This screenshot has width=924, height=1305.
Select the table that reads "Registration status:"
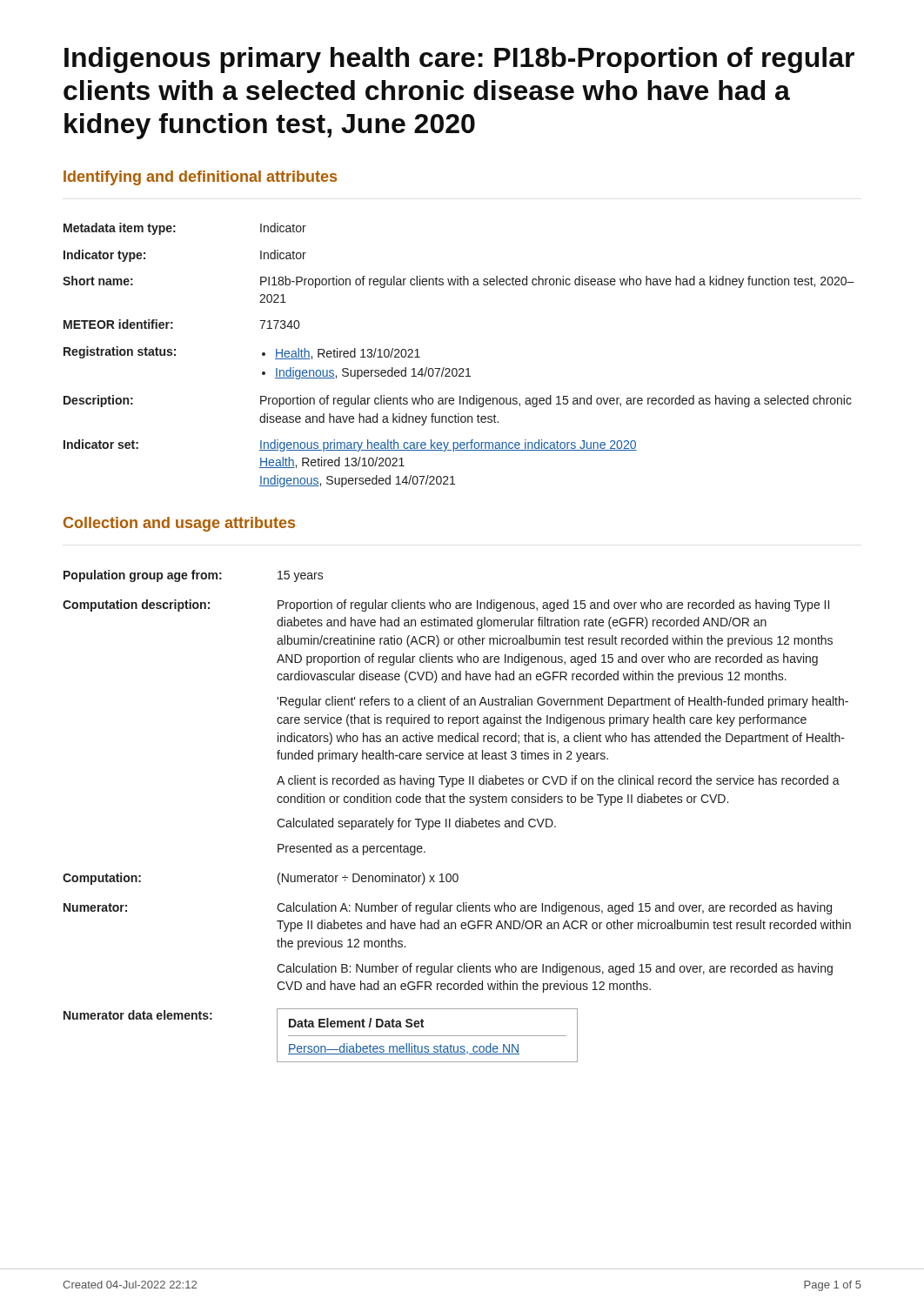tap(462, 354)
